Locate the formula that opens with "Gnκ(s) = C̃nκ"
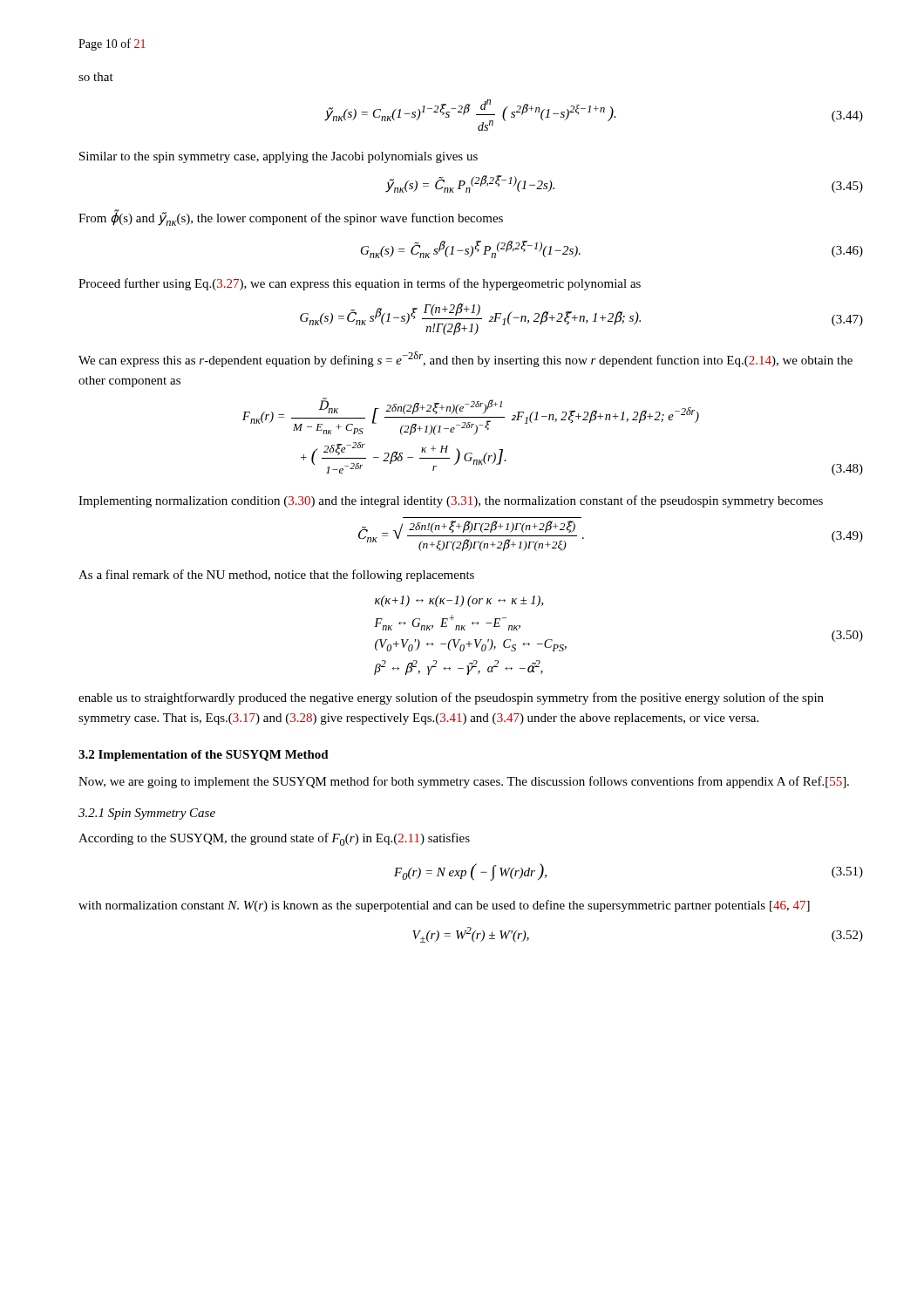924x1308 pixels. coord(469,249)
